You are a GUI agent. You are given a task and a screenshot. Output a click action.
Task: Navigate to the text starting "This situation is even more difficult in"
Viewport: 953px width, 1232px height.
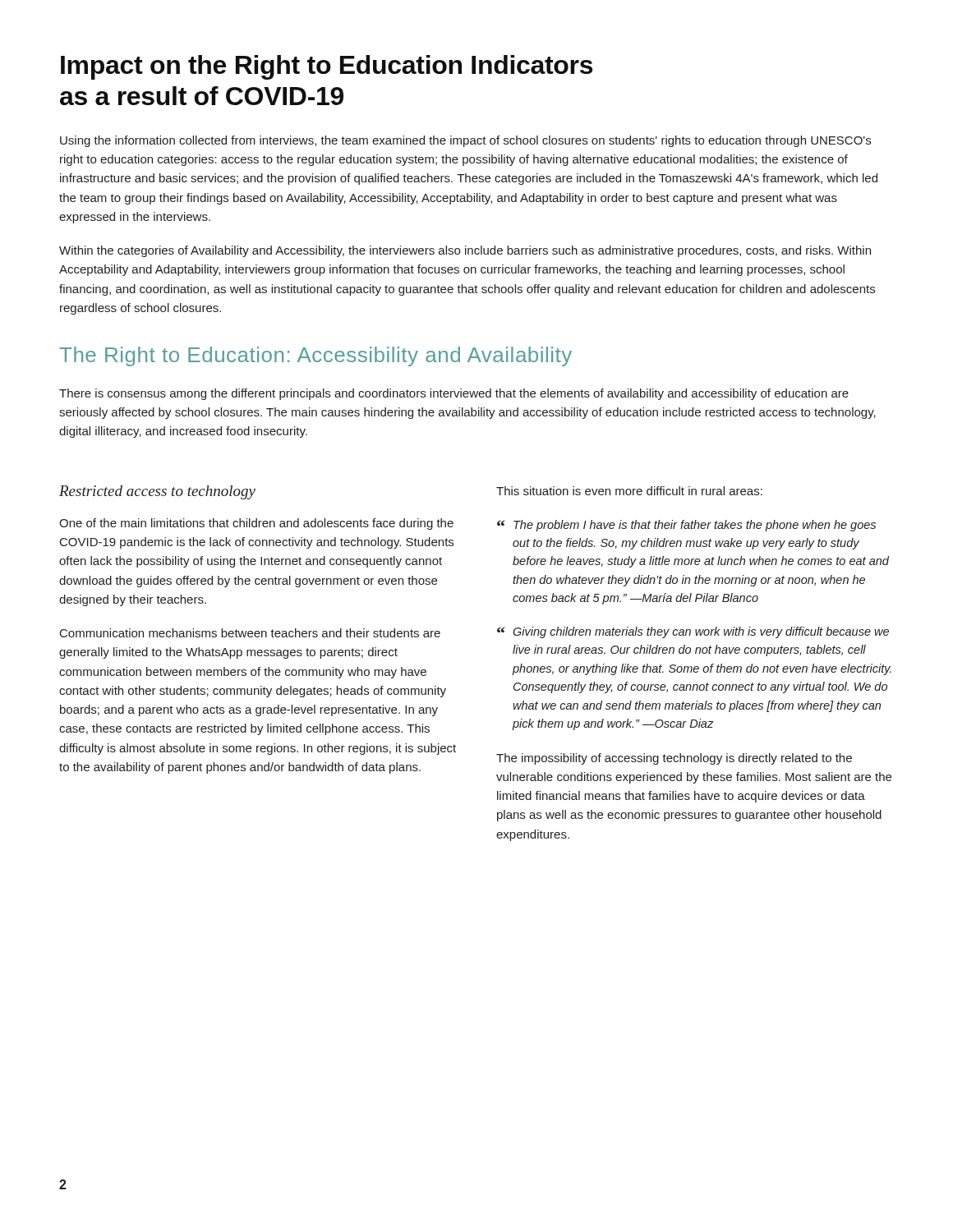click(x=695, y=491)
